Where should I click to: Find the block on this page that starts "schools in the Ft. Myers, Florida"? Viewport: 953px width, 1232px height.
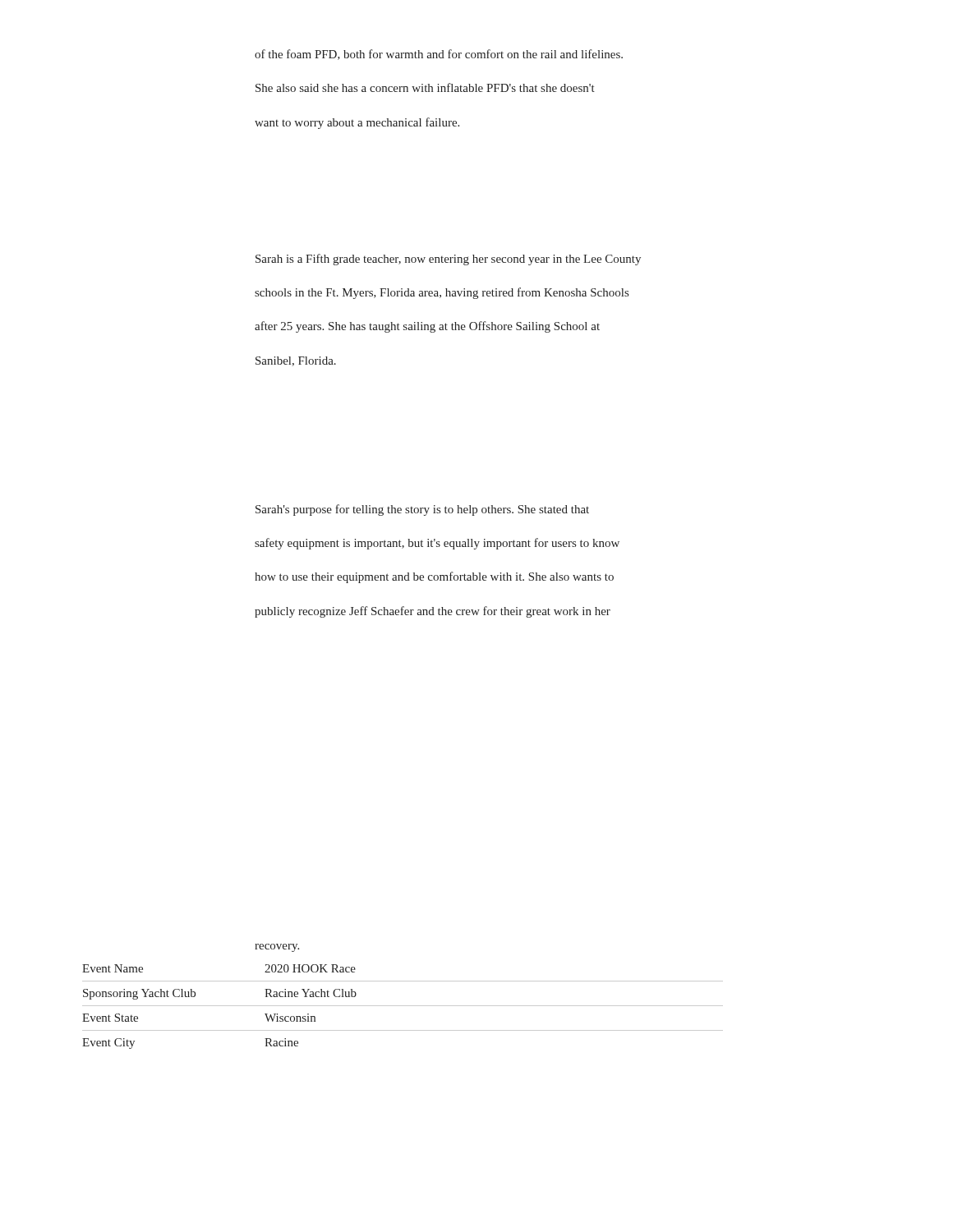coord(442,292)
